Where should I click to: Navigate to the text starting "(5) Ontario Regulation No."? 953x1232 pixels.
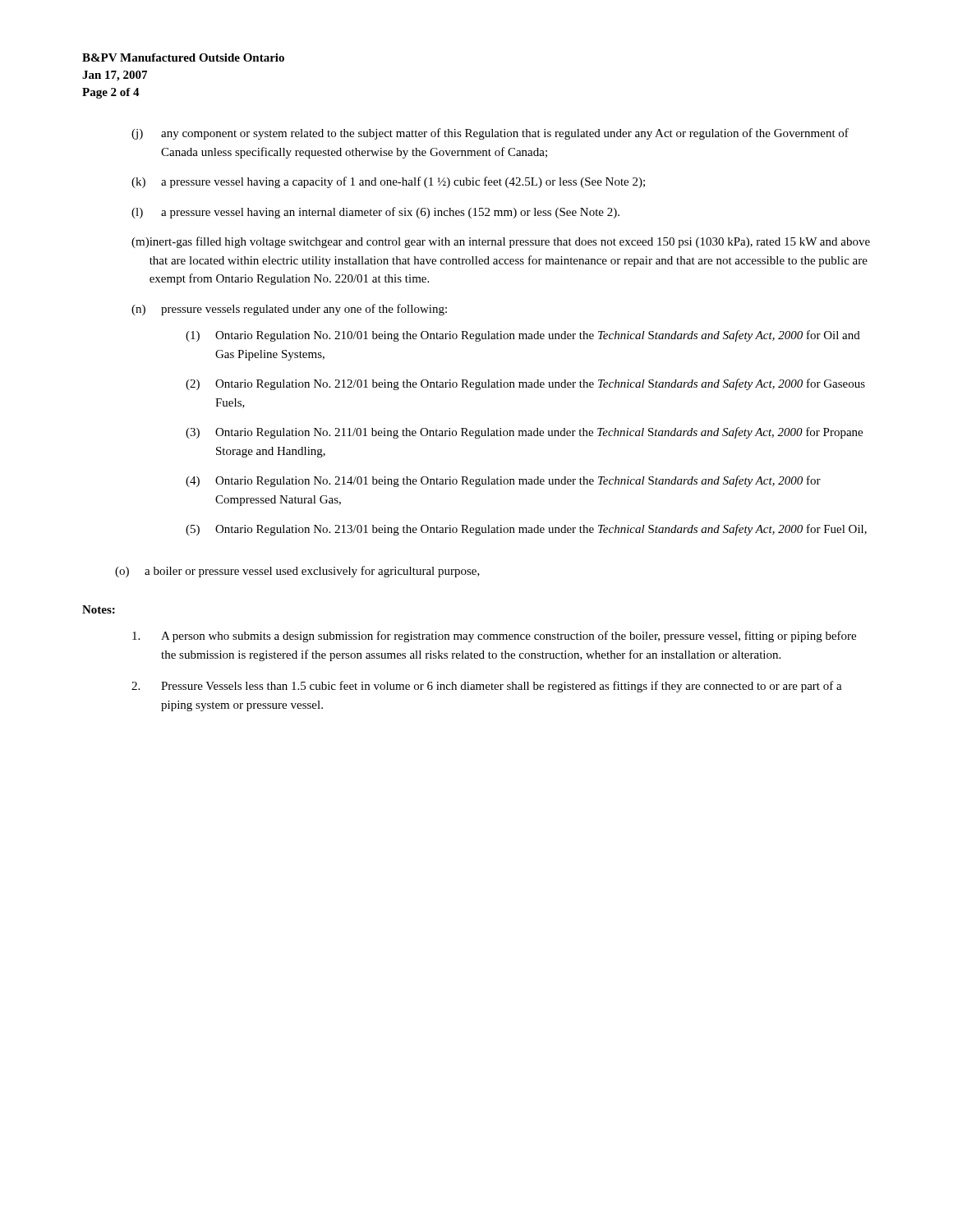click(528, 529)
